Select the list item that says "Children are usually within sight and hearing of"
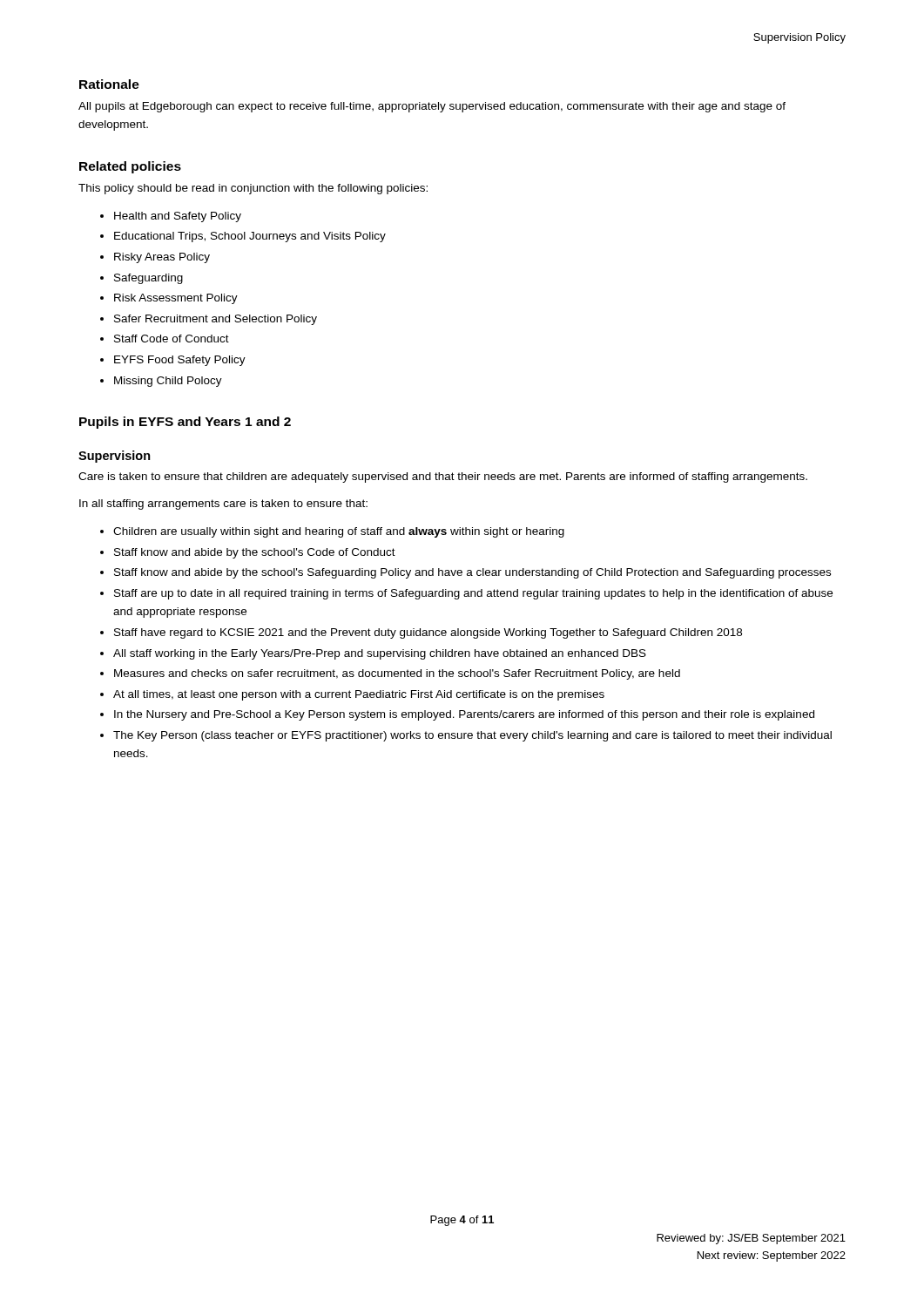 (x=339, y=531)
